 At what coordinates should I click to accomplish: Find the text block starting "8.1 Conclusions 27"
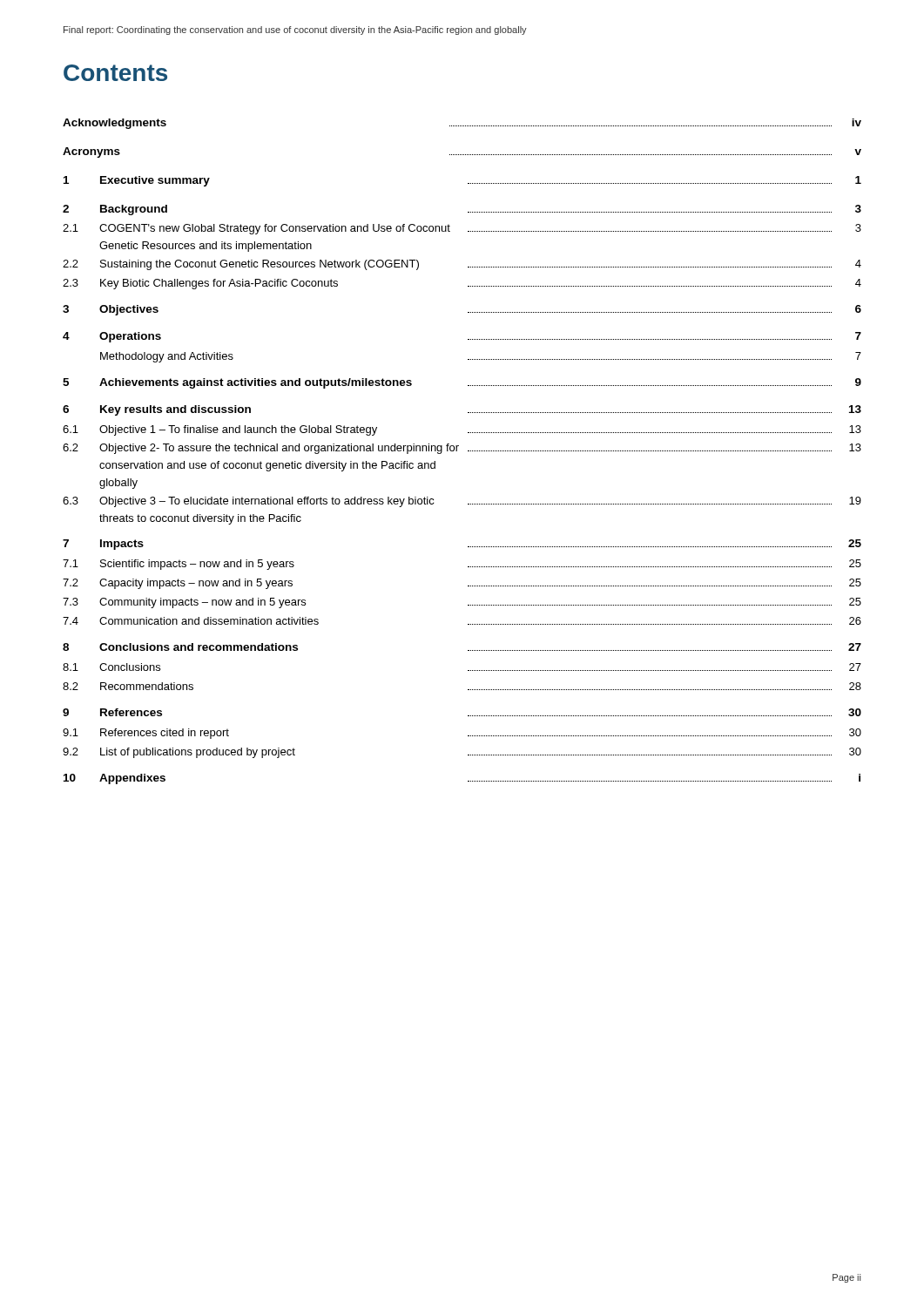pos(462,668)
